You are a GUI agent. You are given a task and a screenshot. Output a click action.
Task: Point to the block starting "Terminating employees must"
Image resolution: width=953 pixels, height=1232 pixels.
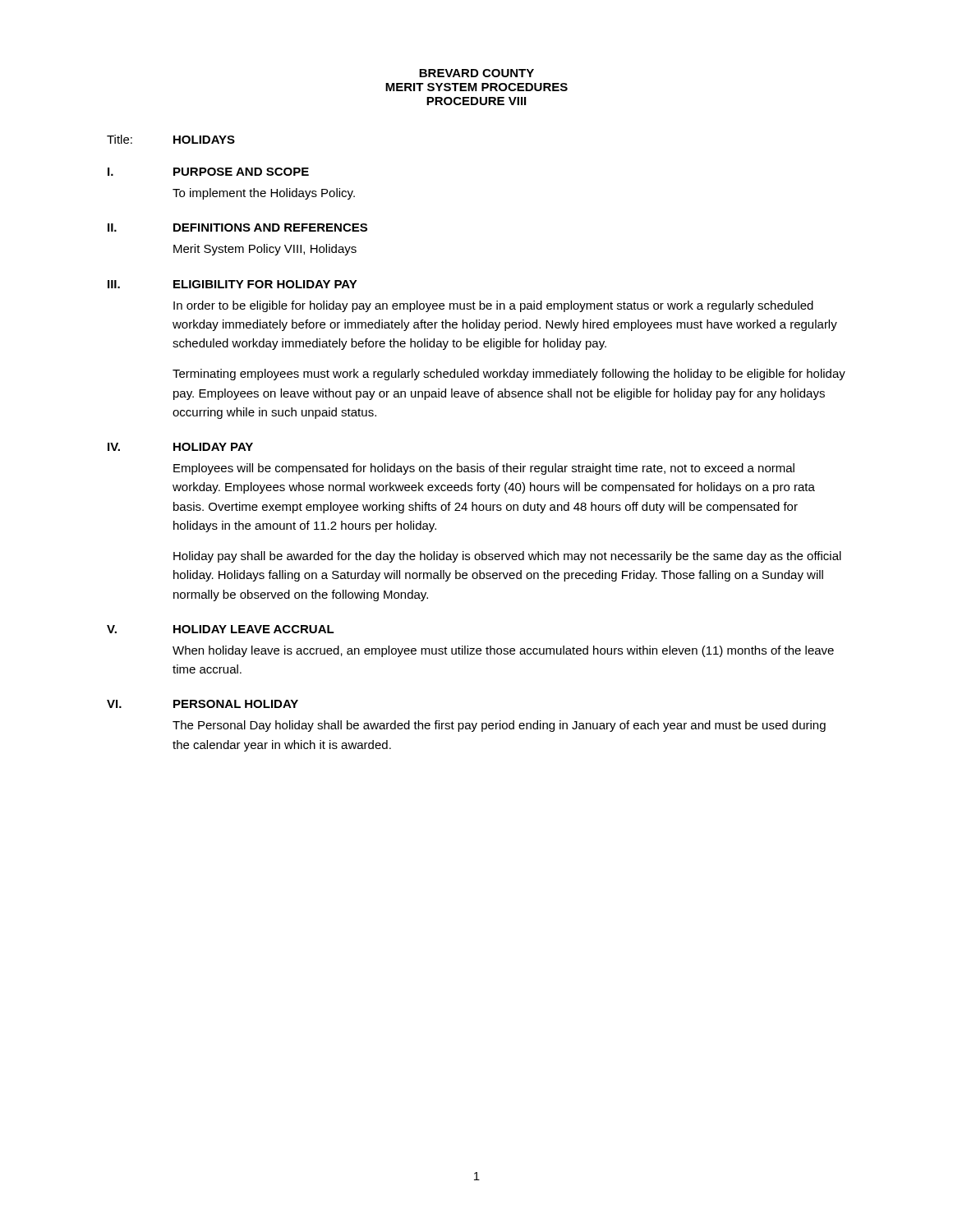click(x=509, y=393)
